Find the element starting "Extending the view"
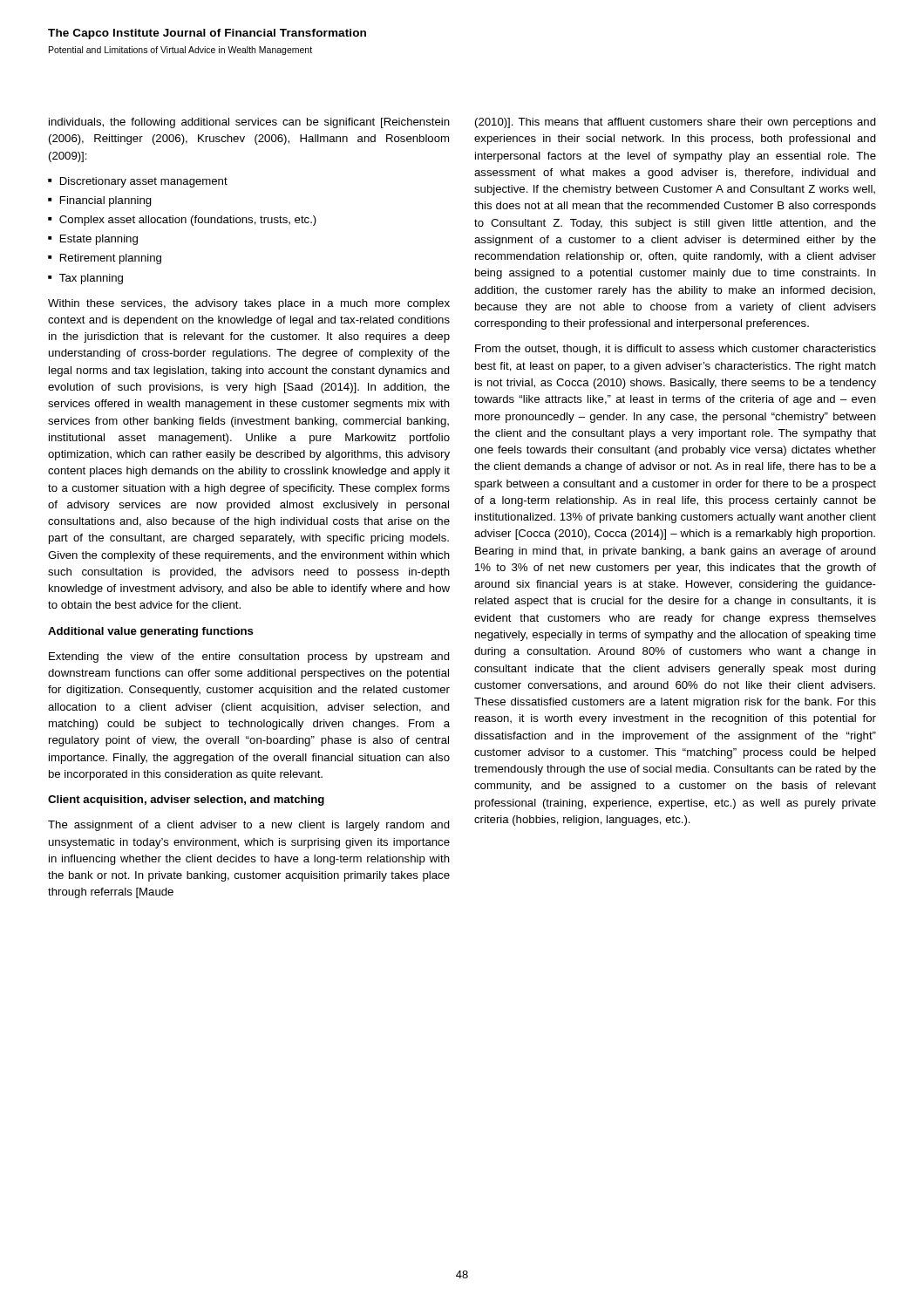924x1308 pixels. coord(249,715)
